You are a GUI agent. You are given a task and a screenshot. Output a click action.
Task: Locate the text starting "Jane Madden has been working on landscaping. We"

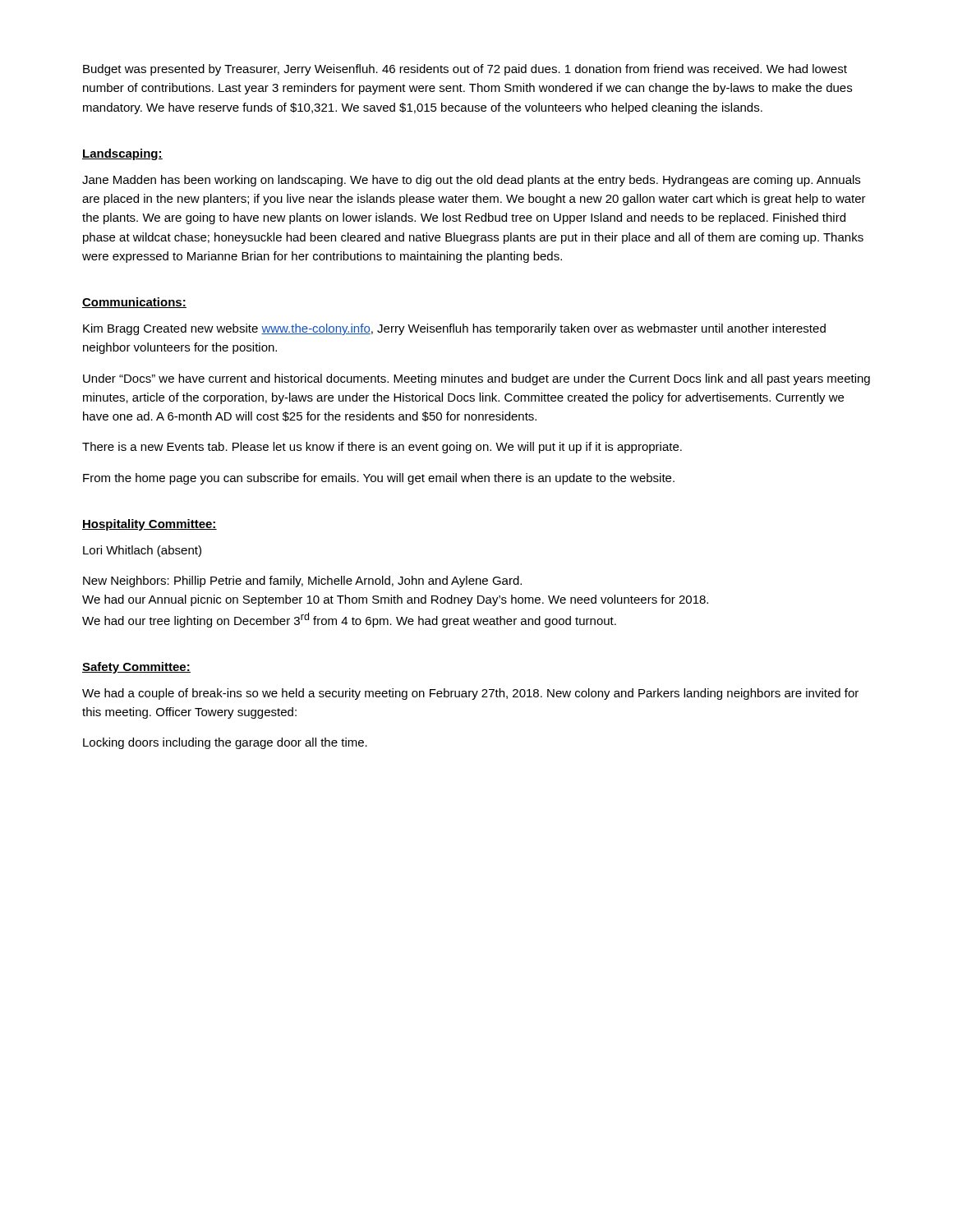[476, 218]
